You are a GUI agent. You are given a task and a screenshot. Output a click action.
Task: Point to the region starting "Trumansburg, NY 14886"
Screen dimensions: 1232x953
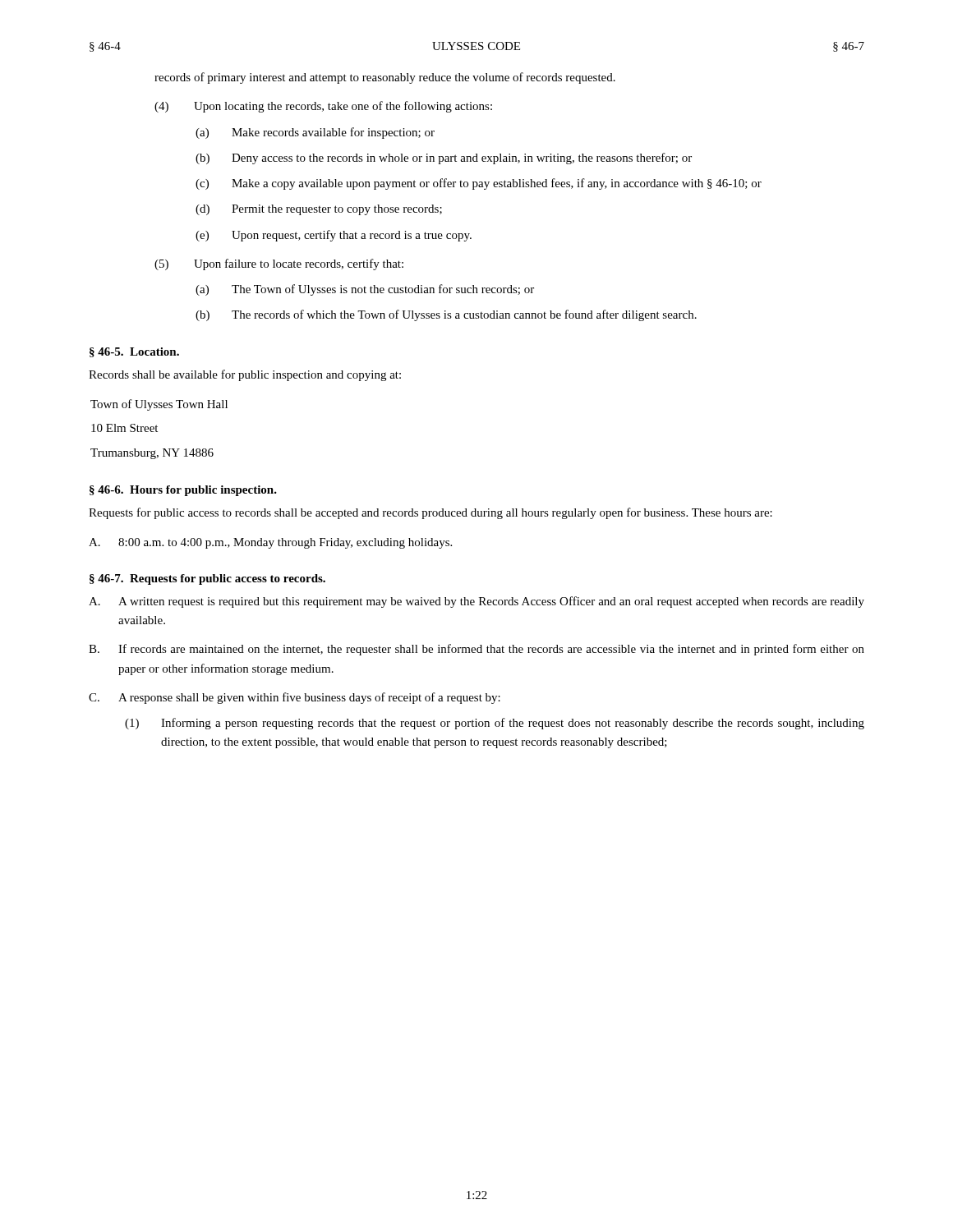(152, 452)
